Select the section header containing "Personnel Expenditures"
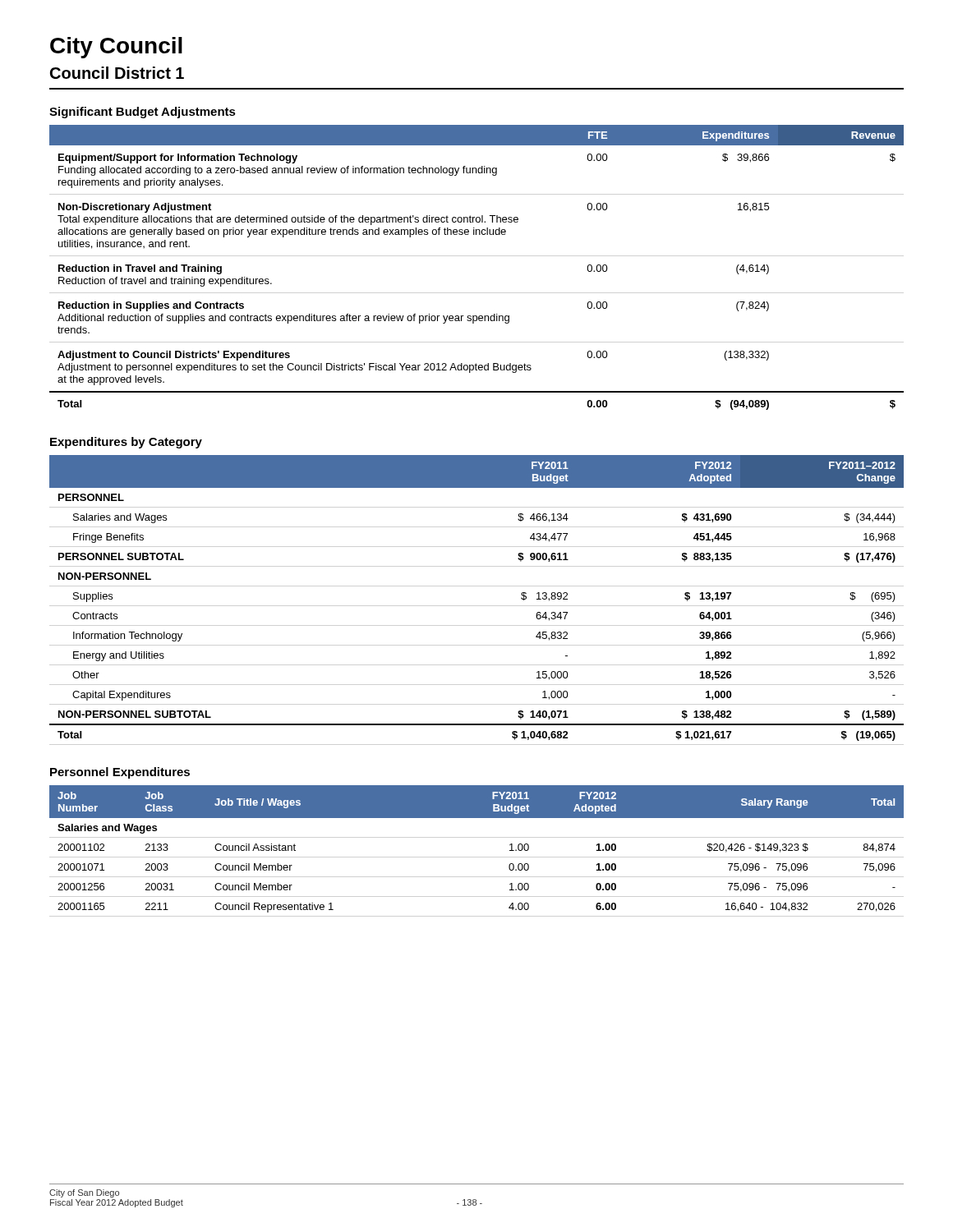 click(x=120, y=773)
